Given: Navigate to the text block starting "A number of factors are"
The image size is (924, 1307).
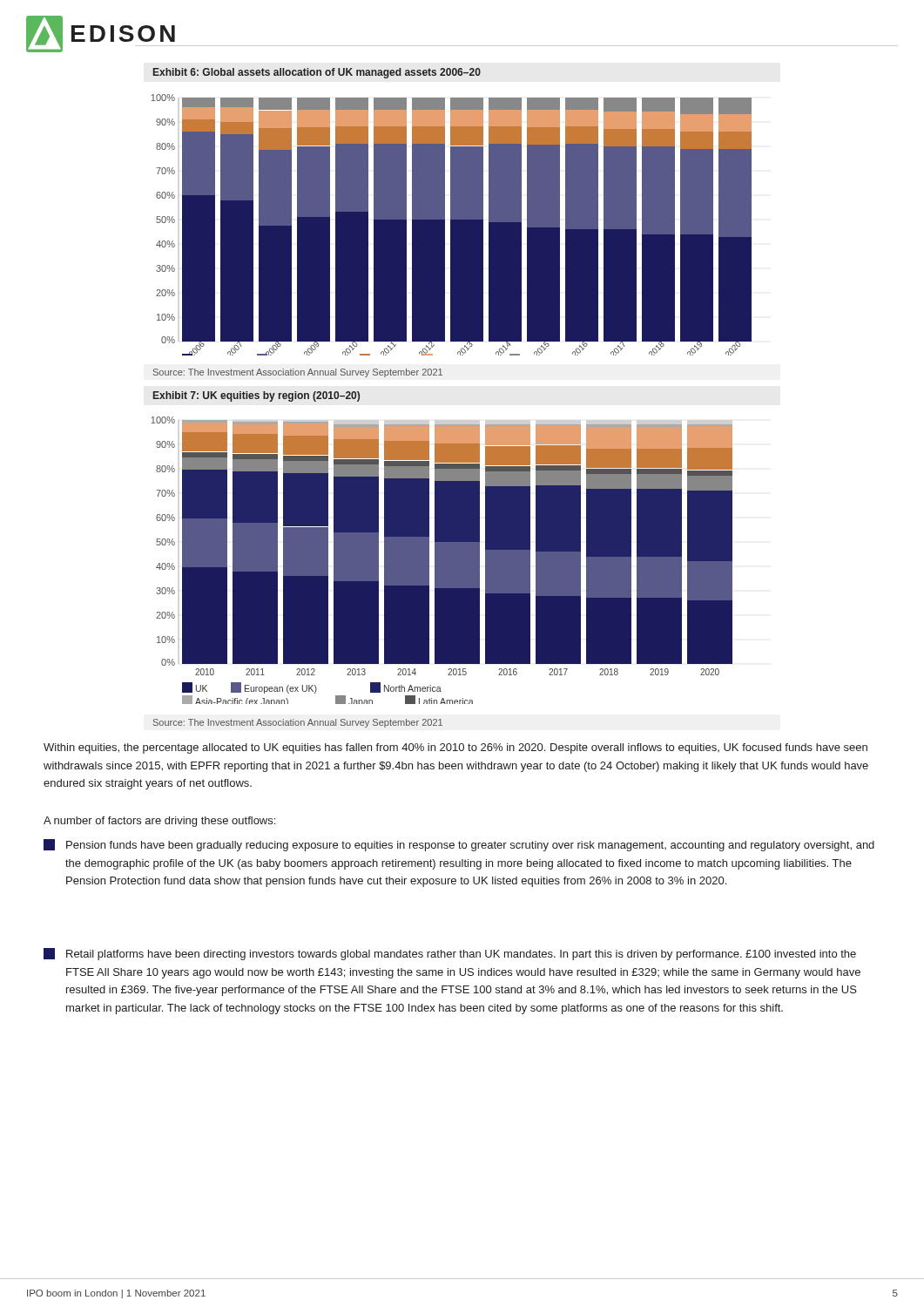Looking at the screenshot, I should click(160, 820).
